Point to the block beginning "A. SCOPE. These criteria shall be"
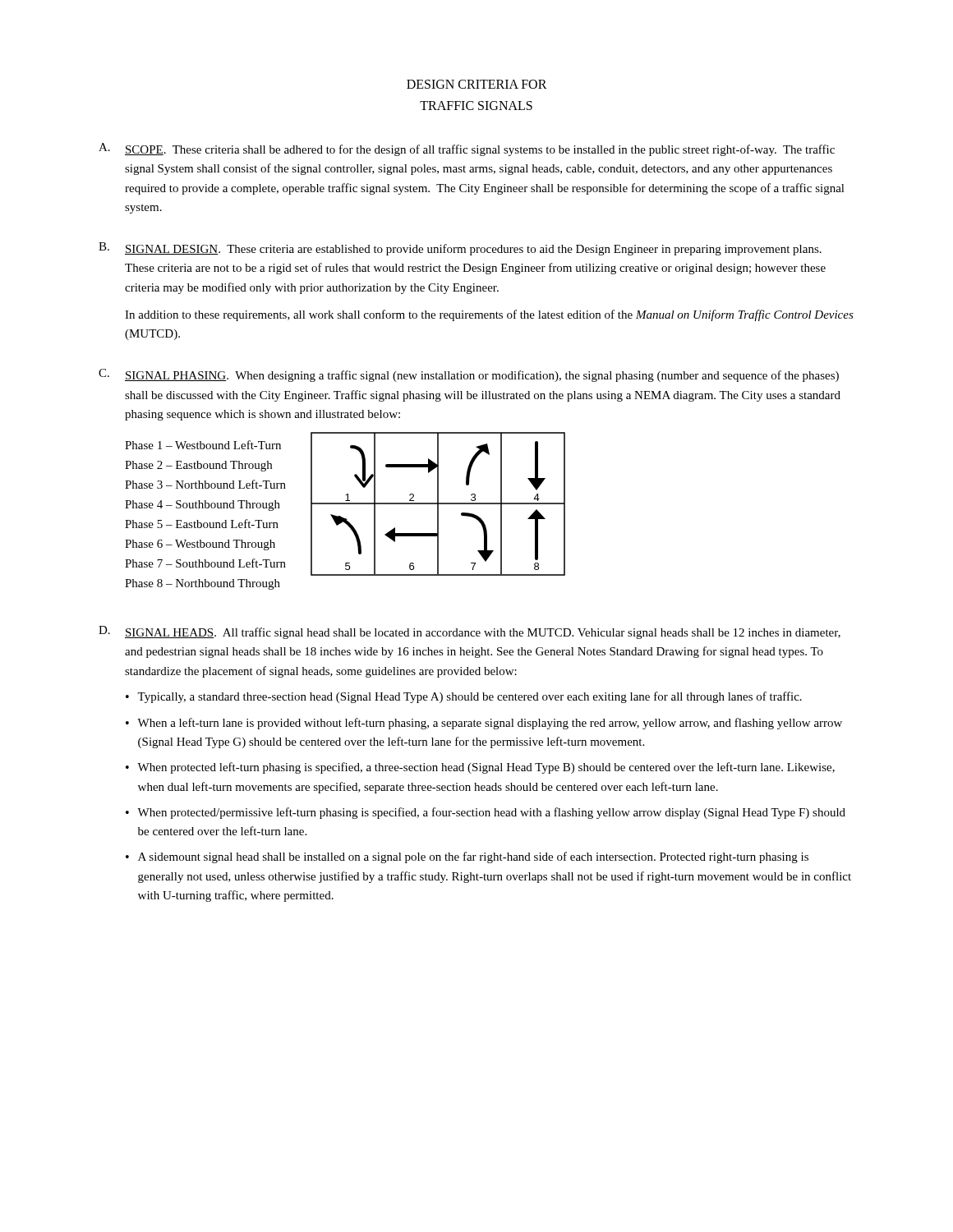 pyautogui.click(x=476, y=183)
